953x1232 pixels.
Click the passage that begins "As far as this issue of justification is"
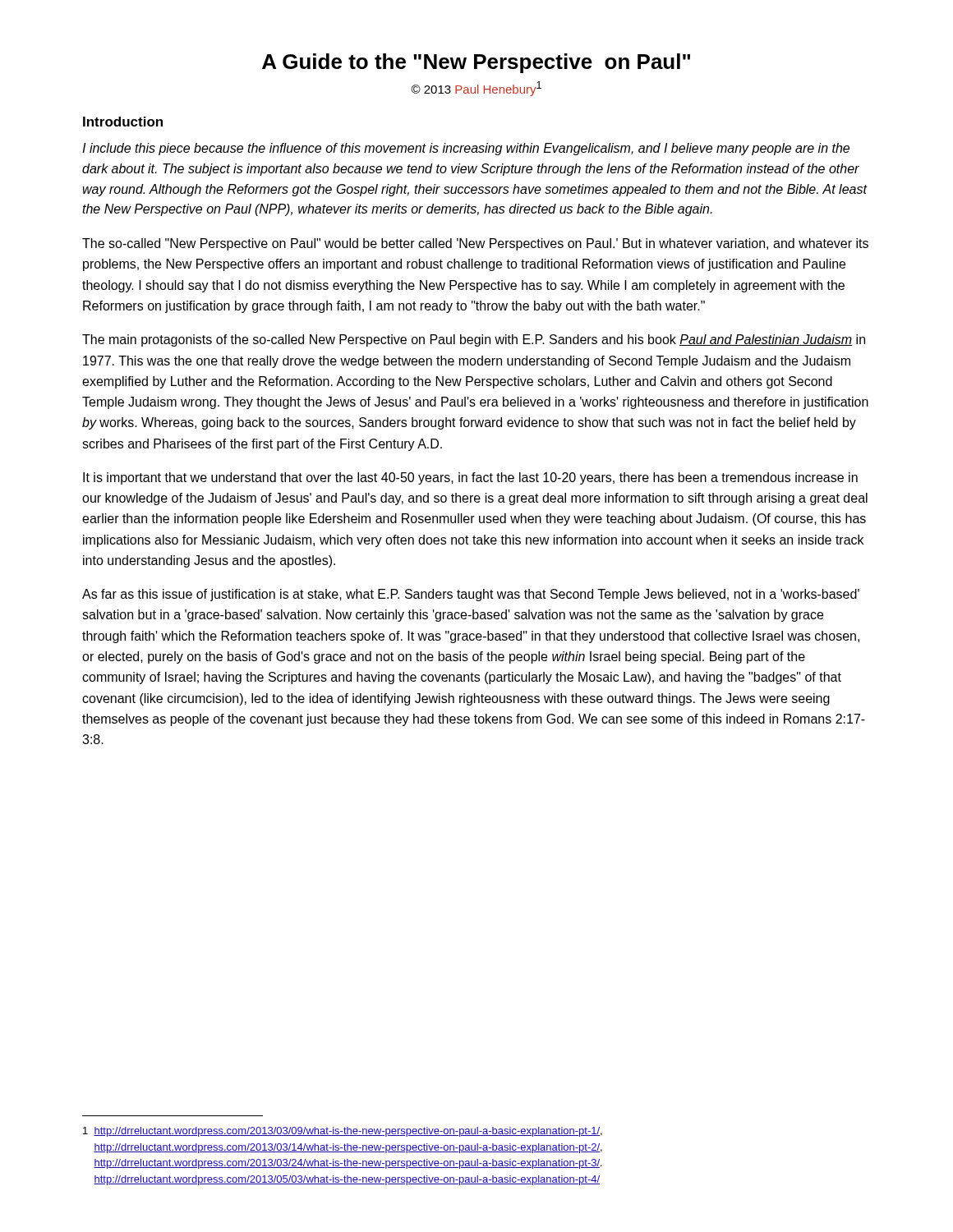coord(474,667)
